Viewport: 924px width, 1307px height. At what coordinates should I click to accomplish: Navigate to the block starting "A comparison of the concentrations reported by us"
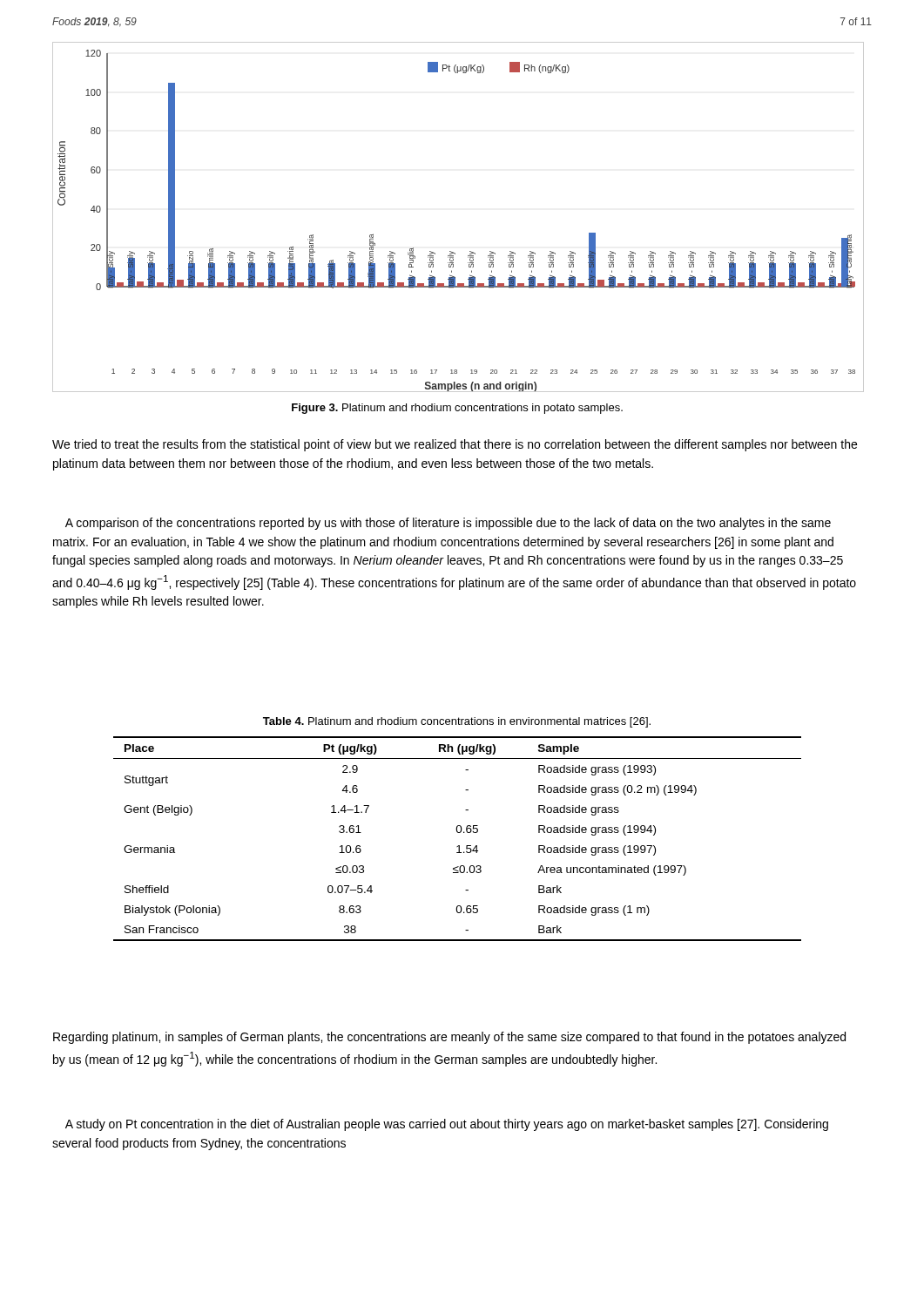(454, 562)
